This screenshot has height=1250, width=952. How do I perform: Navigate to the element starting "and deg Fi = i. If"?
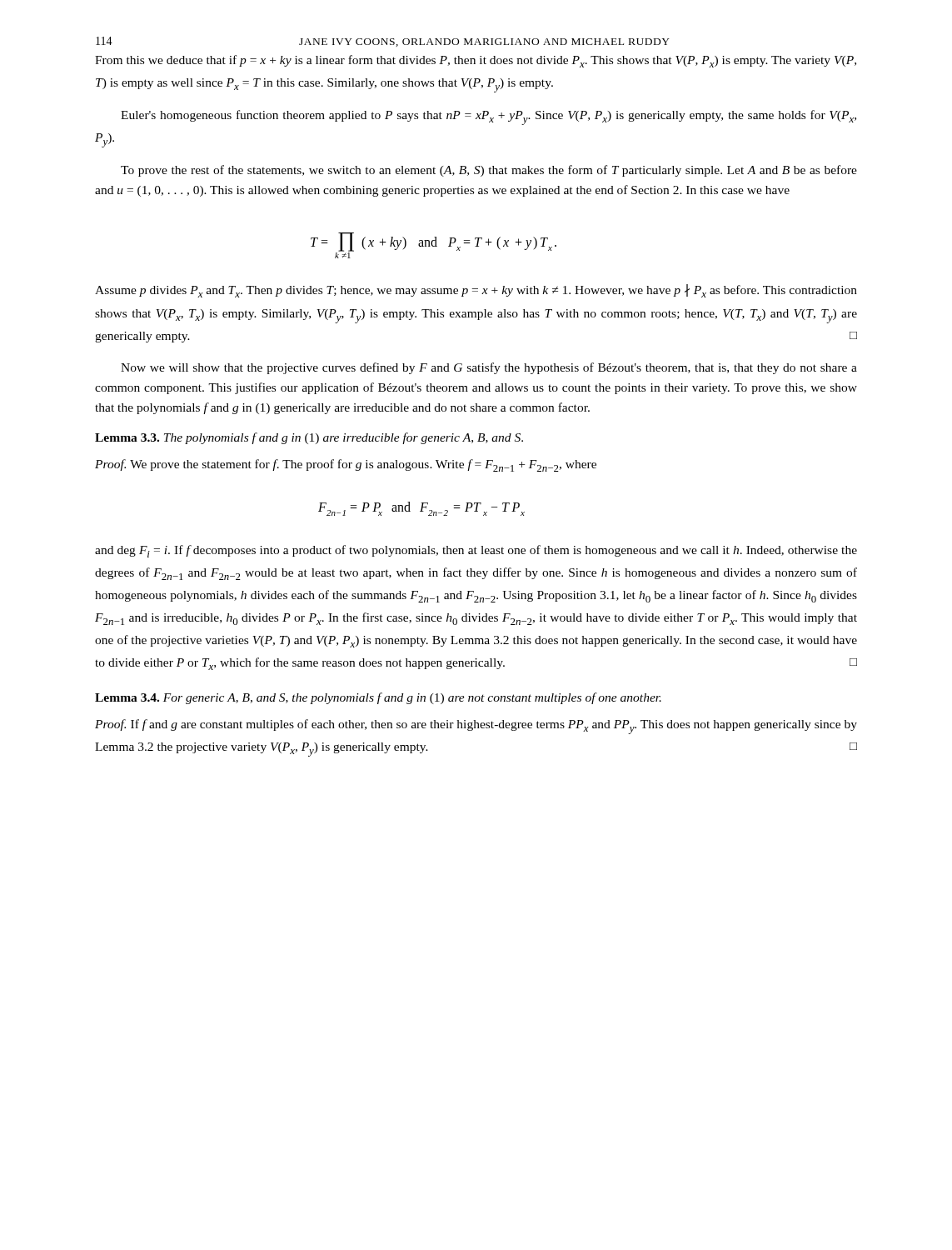(x=476, y=608)
